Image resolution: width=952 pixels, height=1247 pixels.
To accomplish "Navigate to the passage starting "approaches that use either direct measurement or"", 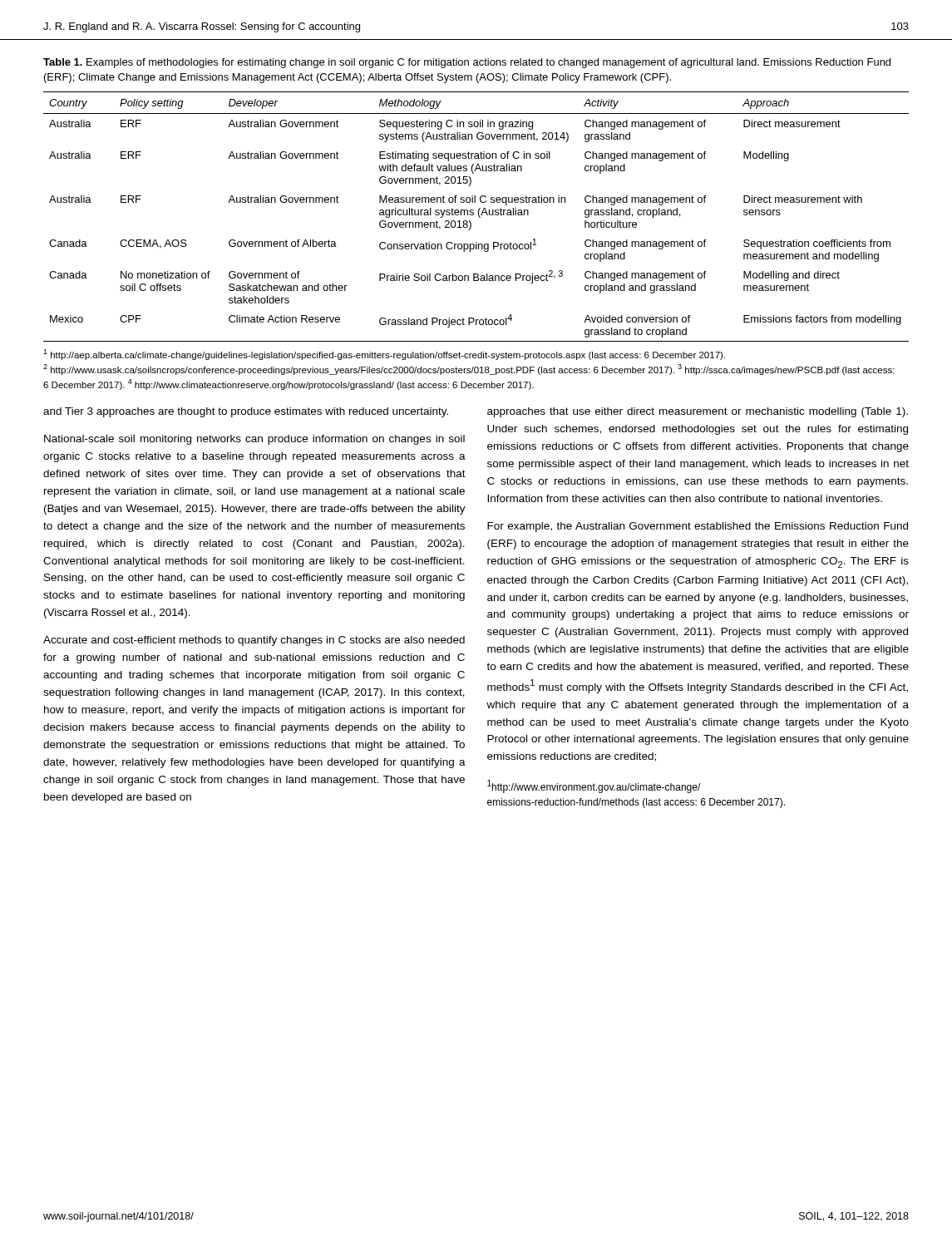I will pos(698,455).
